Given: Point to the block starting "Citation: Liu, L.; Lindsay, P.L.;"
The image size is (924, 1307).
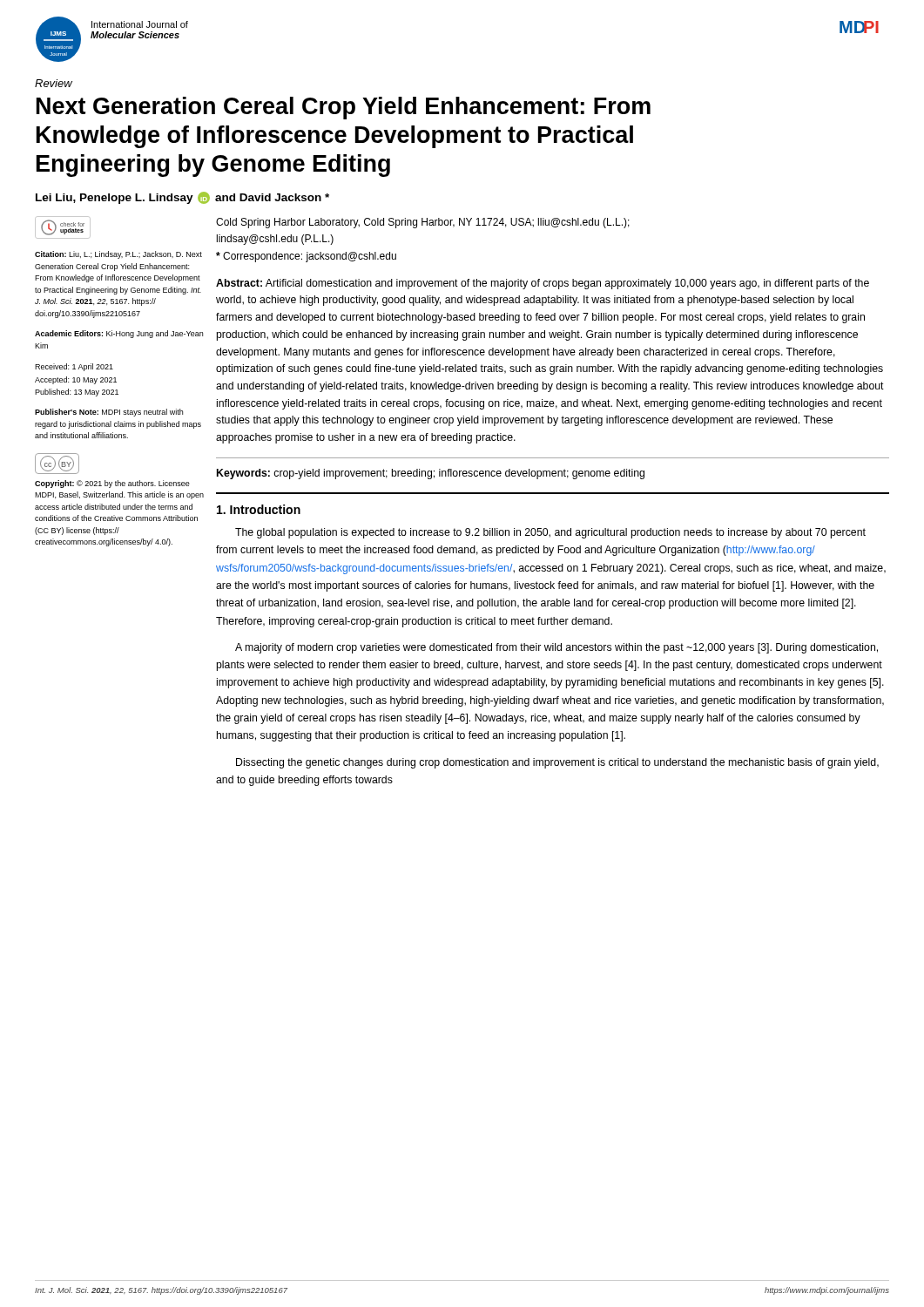Looking at the screenshot, I should (118, 284).
